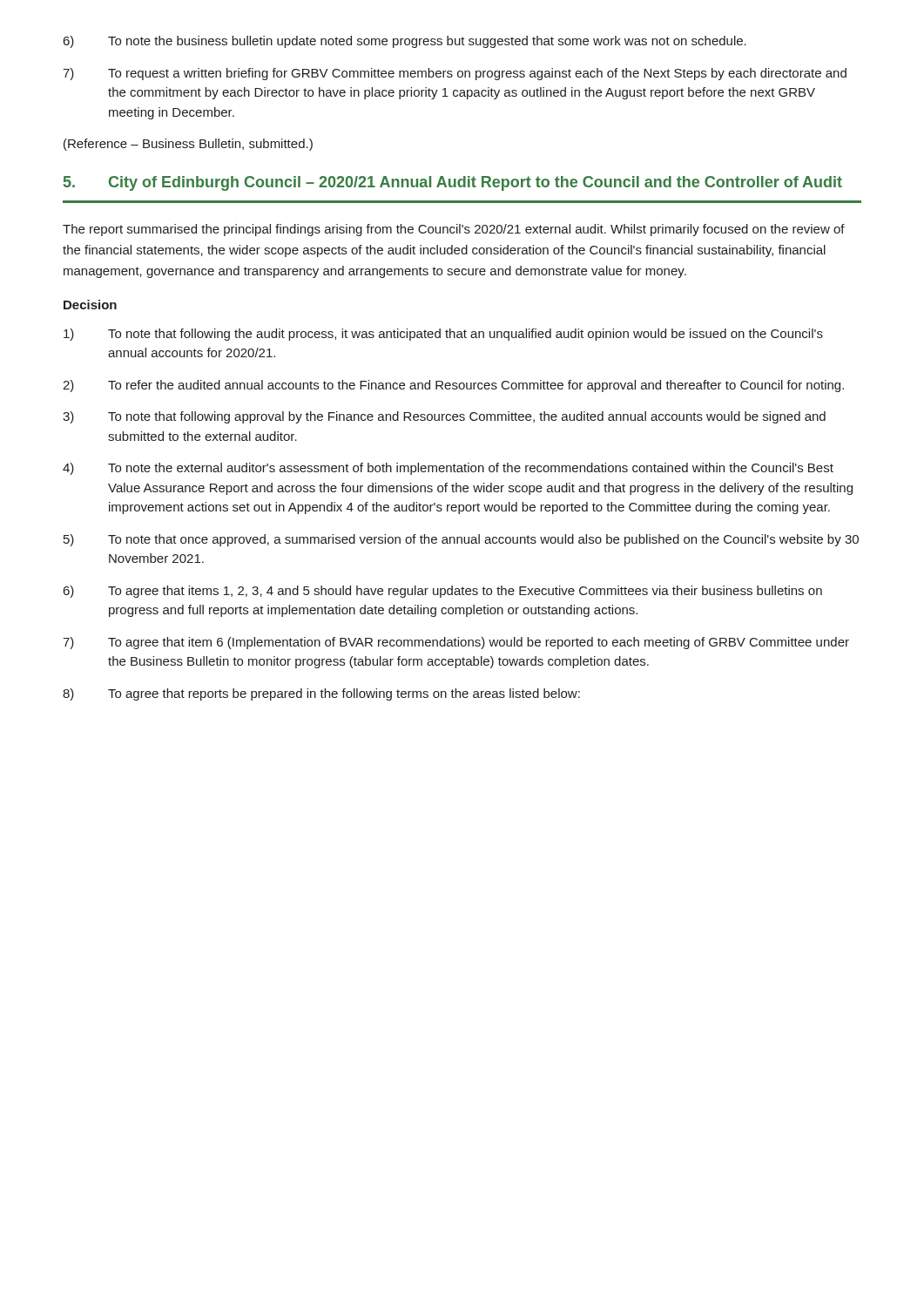The width and height of the screenshot is (924, 1307).
Task: Find the element starting "7) To request a written briefing"
Action: pos(462,93)
